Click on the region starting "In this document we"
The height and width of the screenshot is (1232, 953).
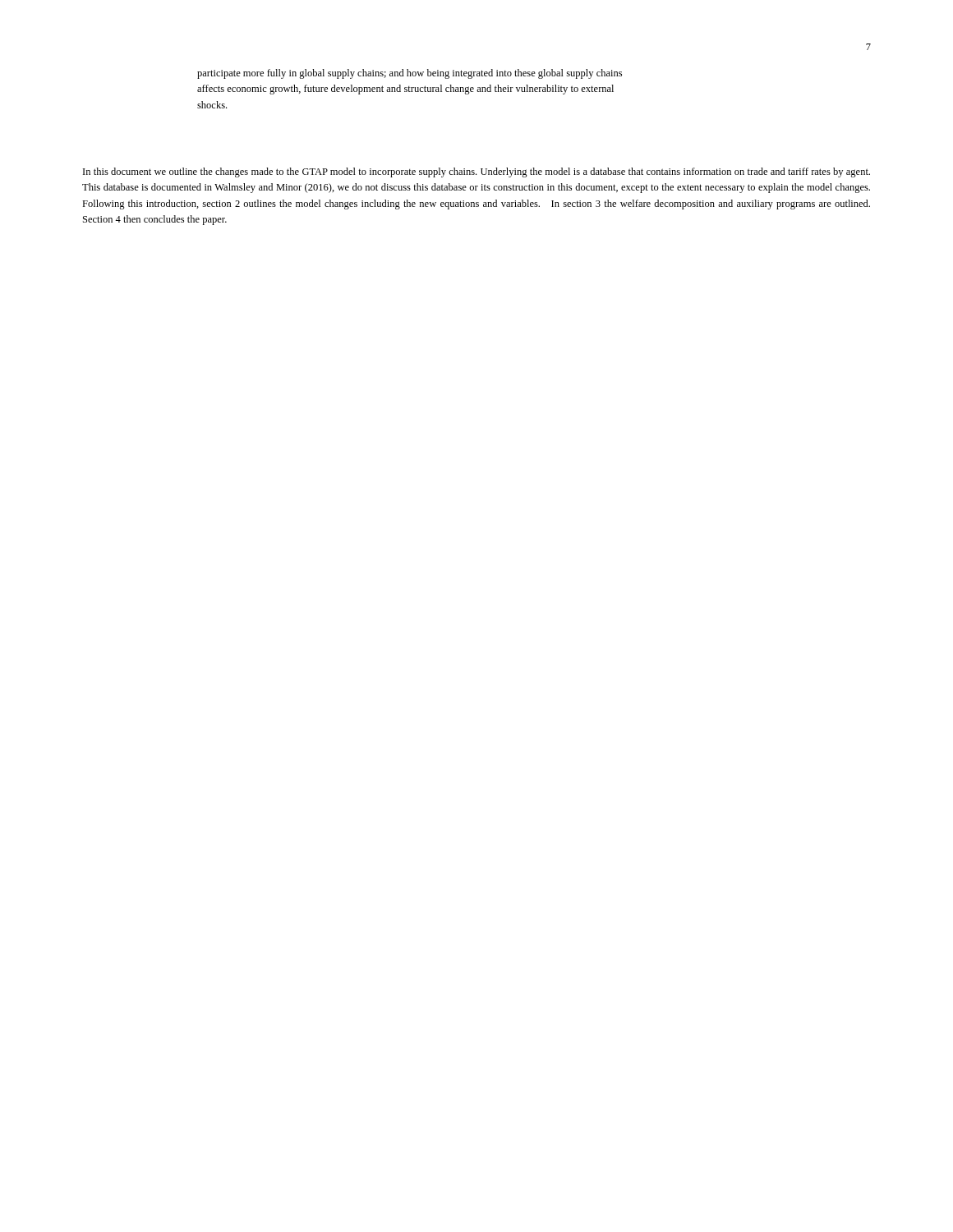(476, 196)
